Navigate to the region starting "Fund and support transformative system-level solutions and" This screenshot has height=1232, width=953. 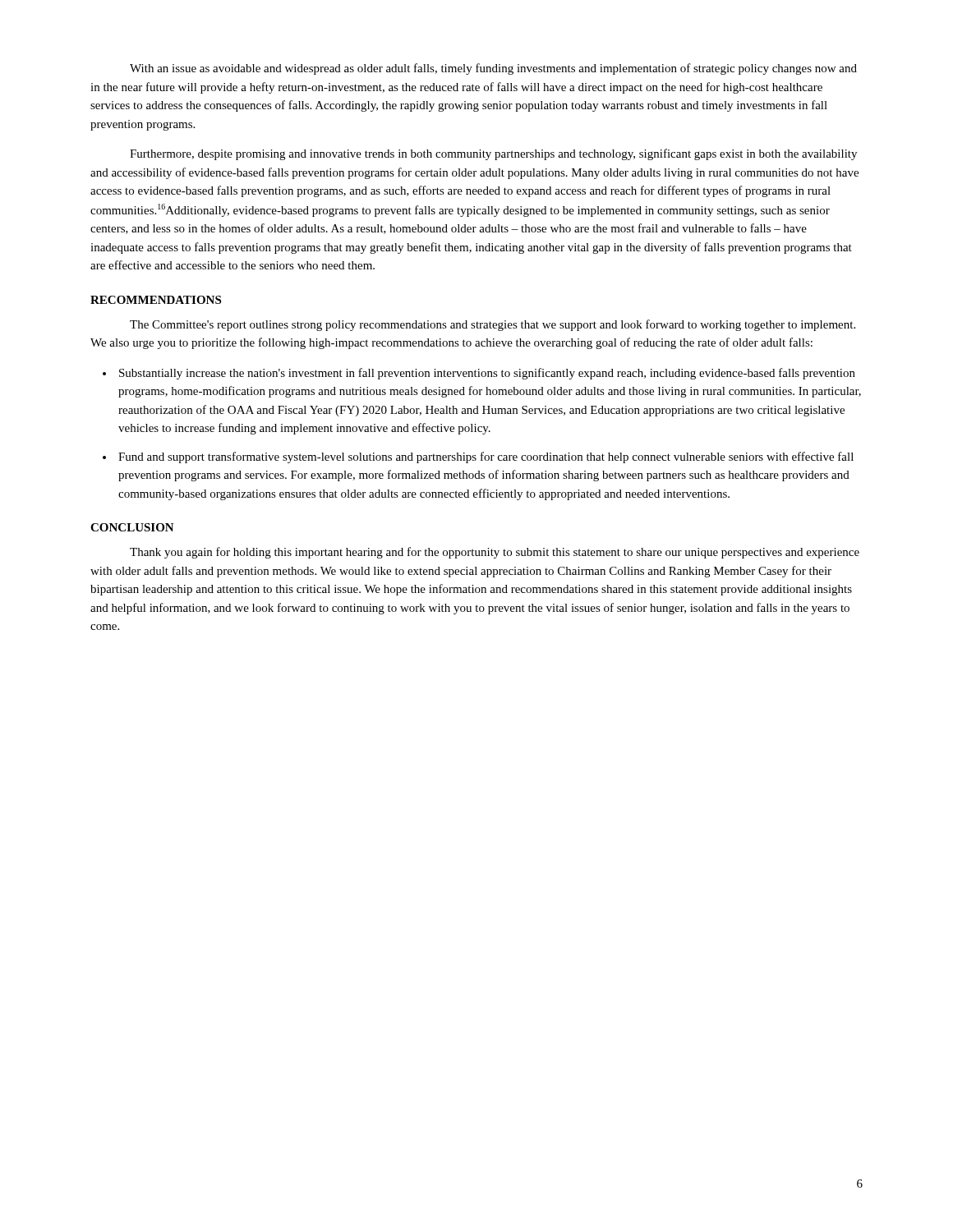pos(486,475)
